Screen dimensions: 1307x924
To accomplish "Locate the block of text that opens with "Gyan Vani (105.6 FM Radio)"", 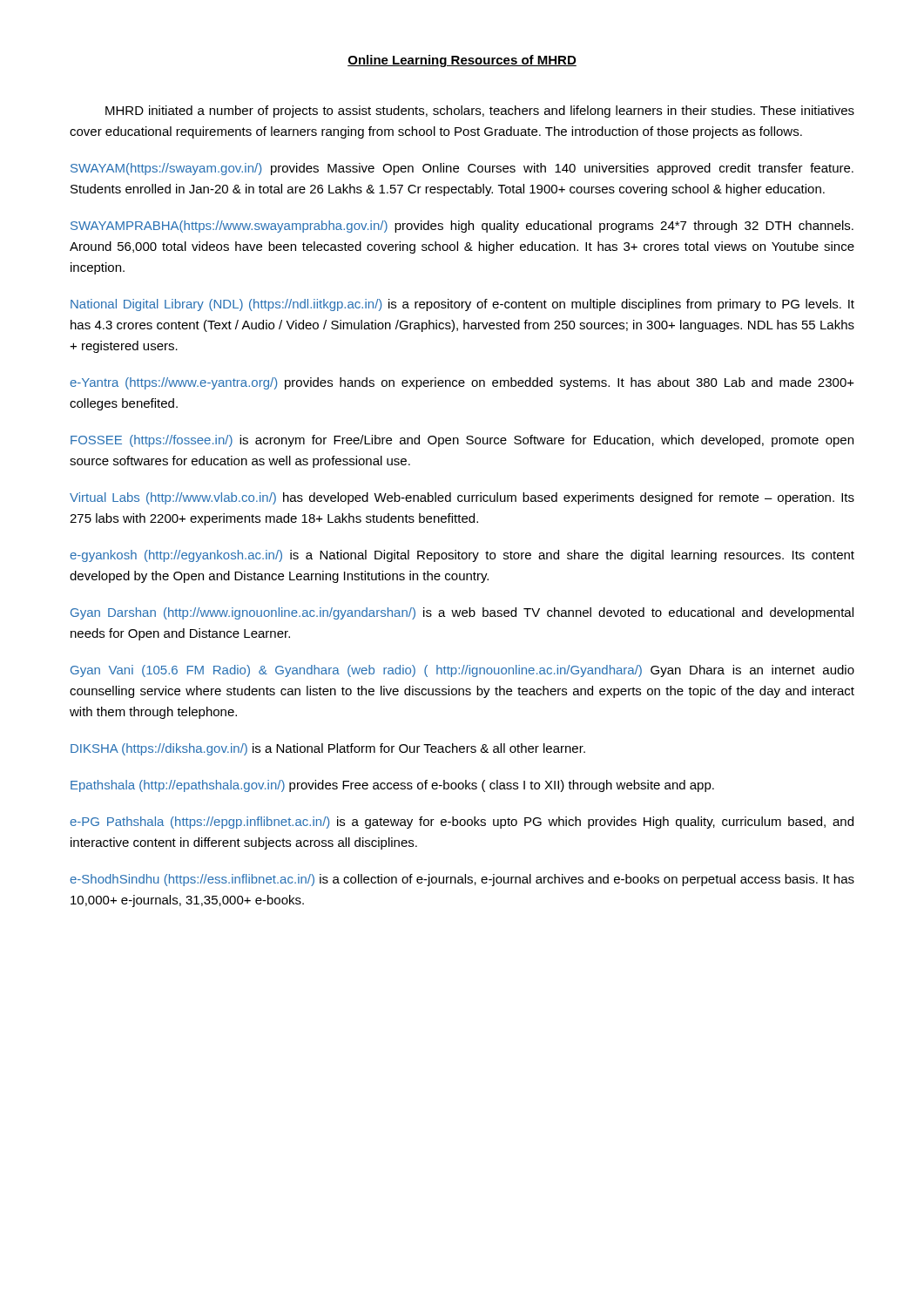I will click(x=462, y=691).
